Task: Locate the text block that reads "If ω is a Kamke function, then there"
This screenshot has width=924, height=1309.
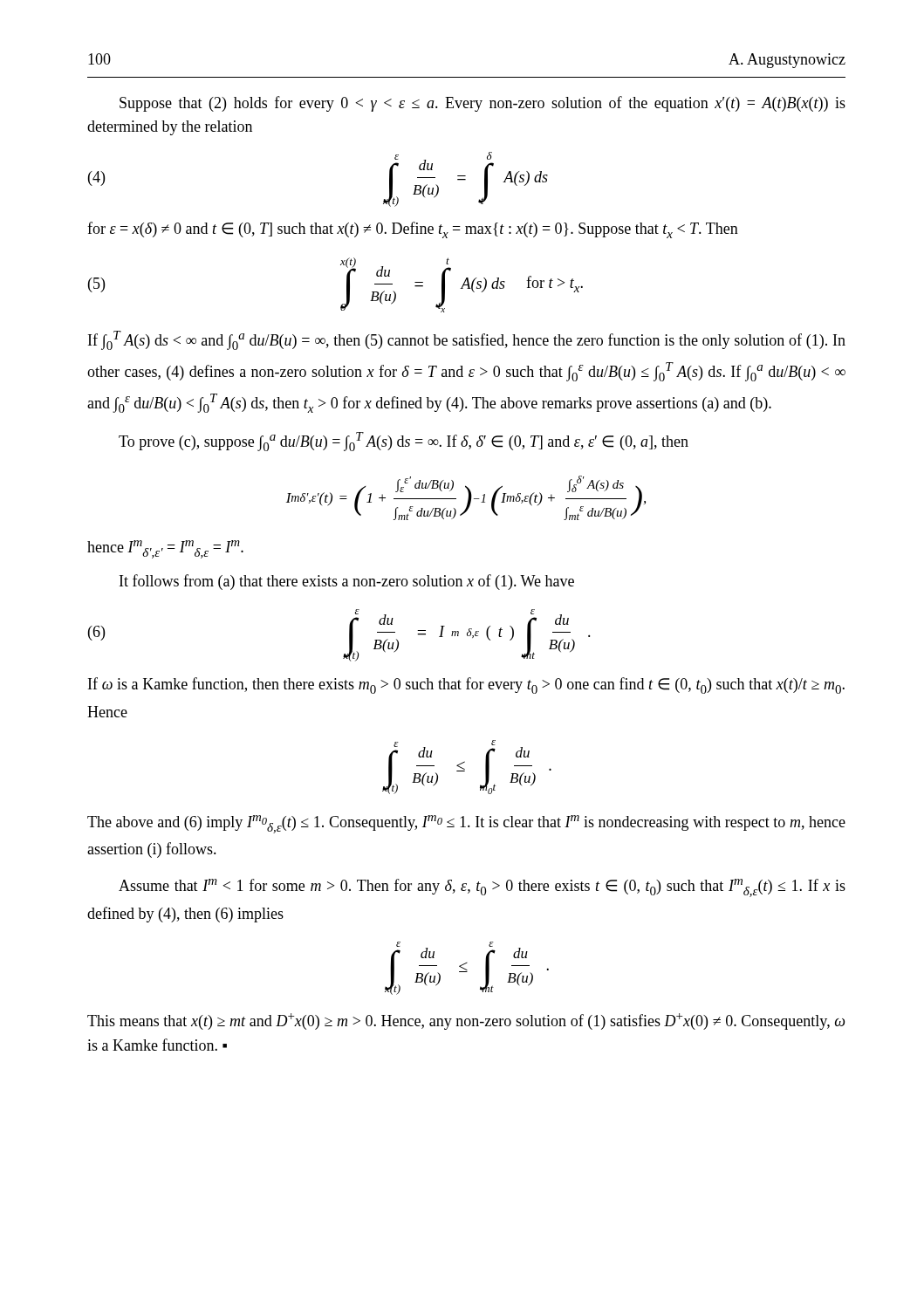Action: click(466, 698)
